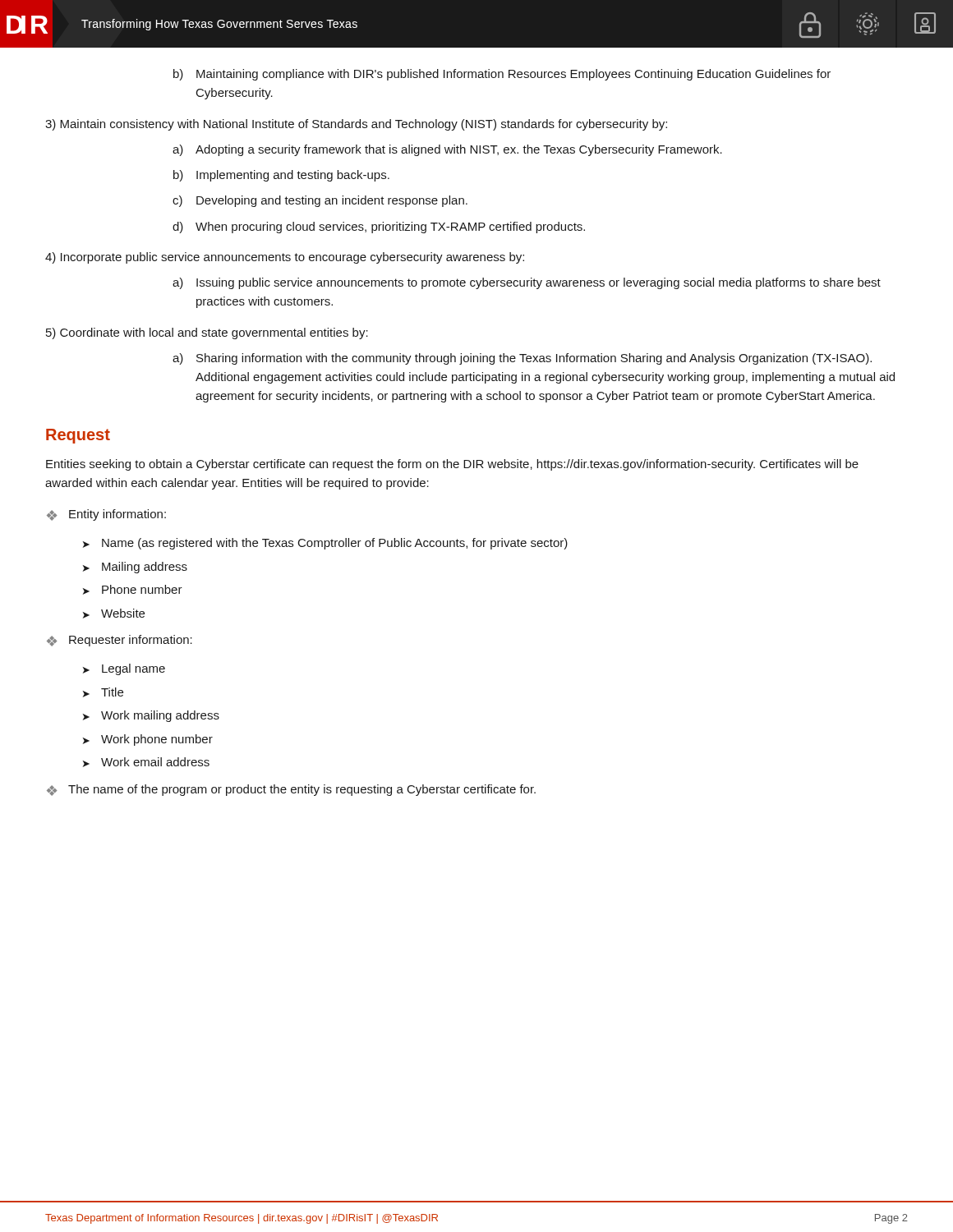953x1232 pixels.
Task: Point to the block beginning "a) Issuing public service"
Action: [540, 292]
